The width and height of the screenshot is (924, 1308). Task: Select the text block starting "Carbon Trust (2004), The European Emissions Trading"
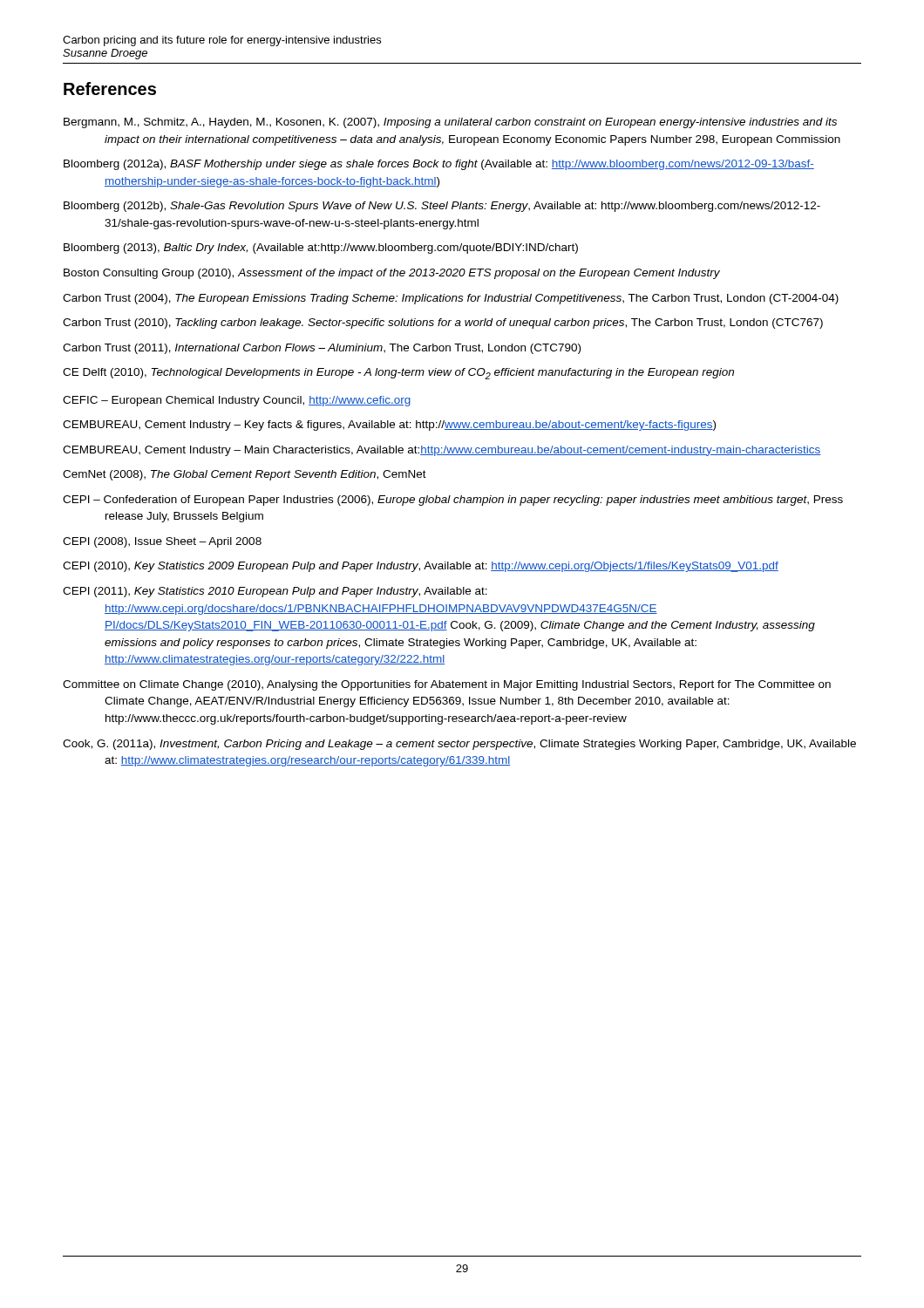tap(451, 297)
